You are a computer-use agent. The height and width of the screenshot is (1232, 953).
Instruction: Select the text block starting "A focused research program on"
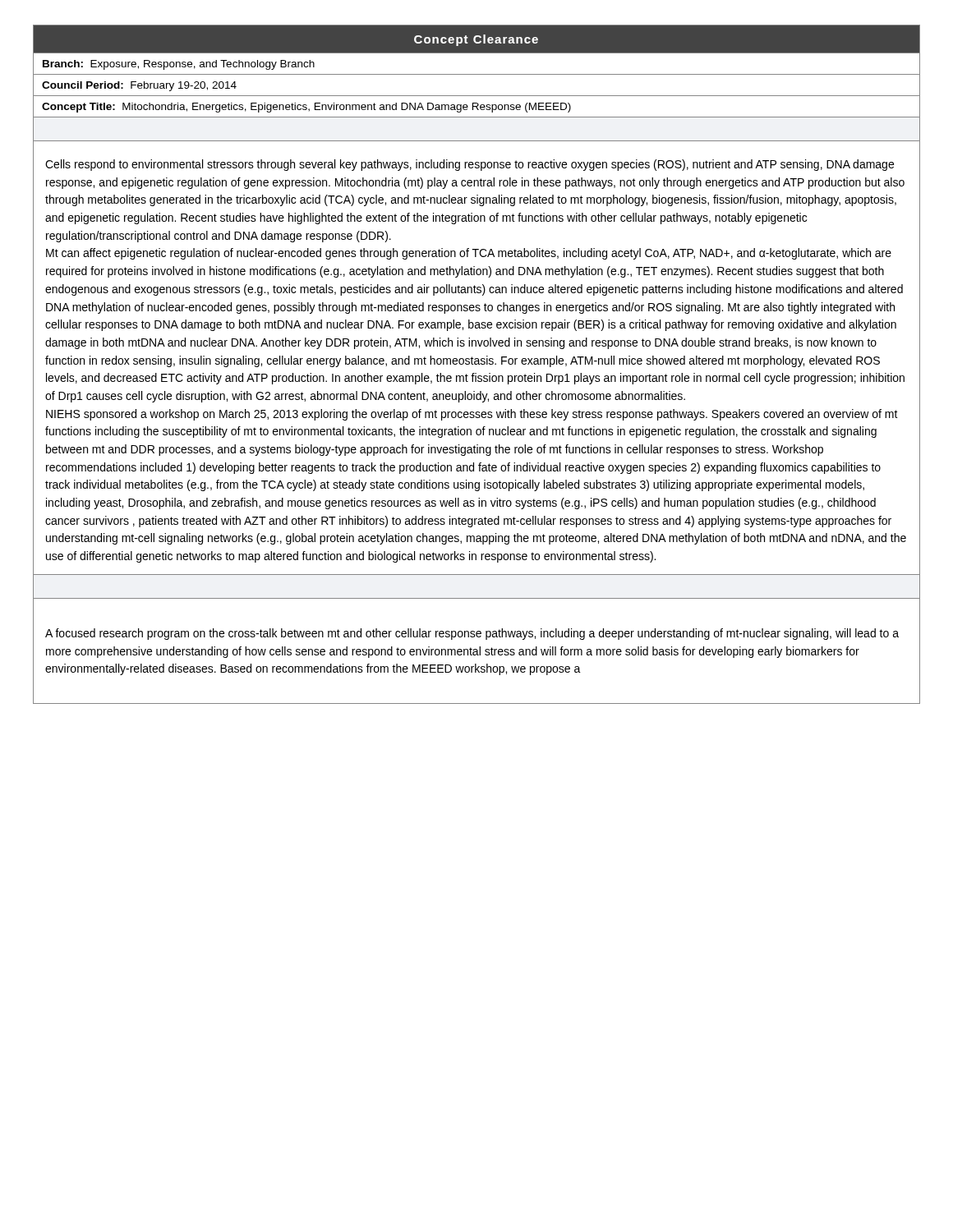476,652
